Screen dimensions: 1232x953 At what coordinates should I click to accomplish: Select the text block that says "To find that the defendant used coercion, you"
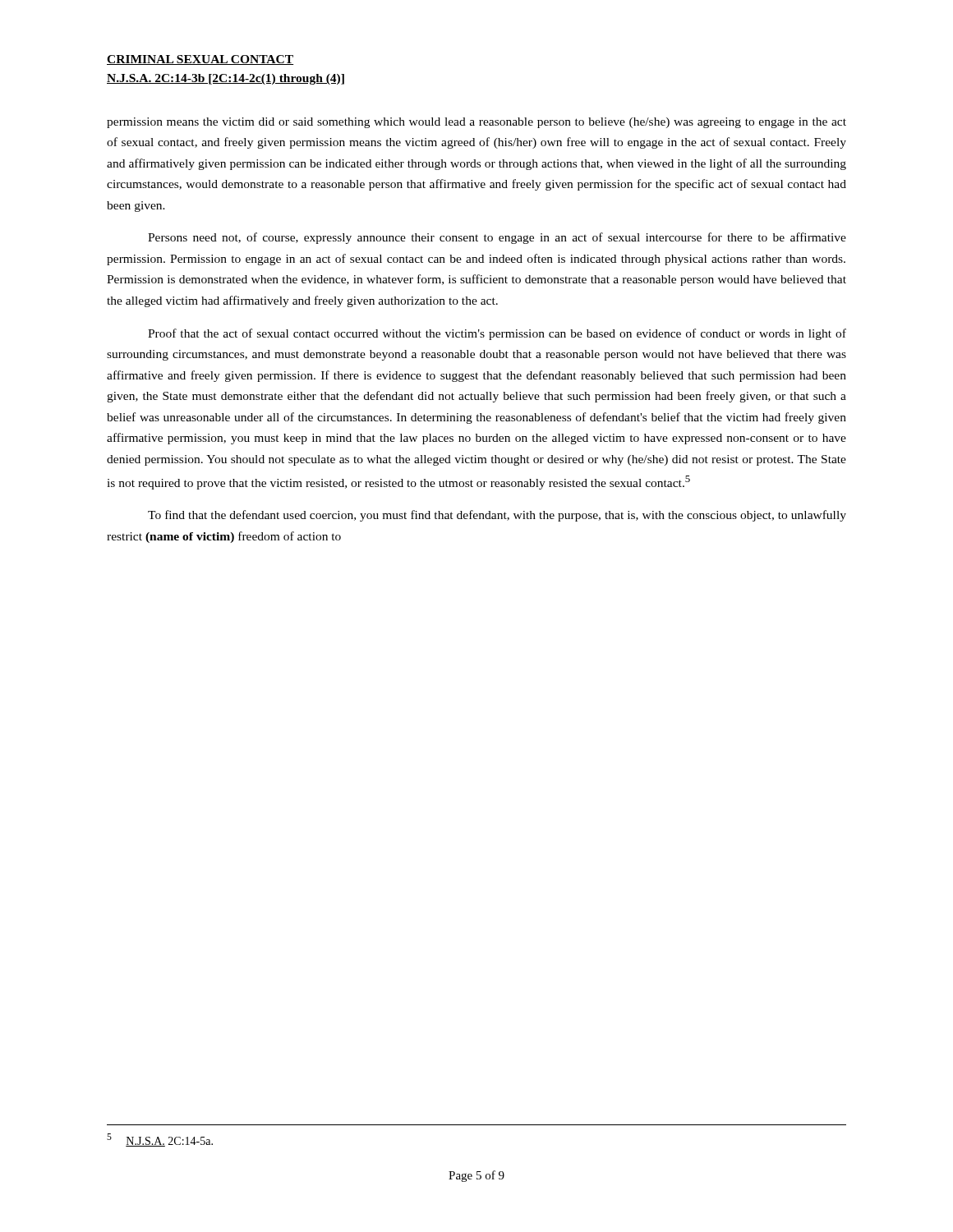(476, 525)
